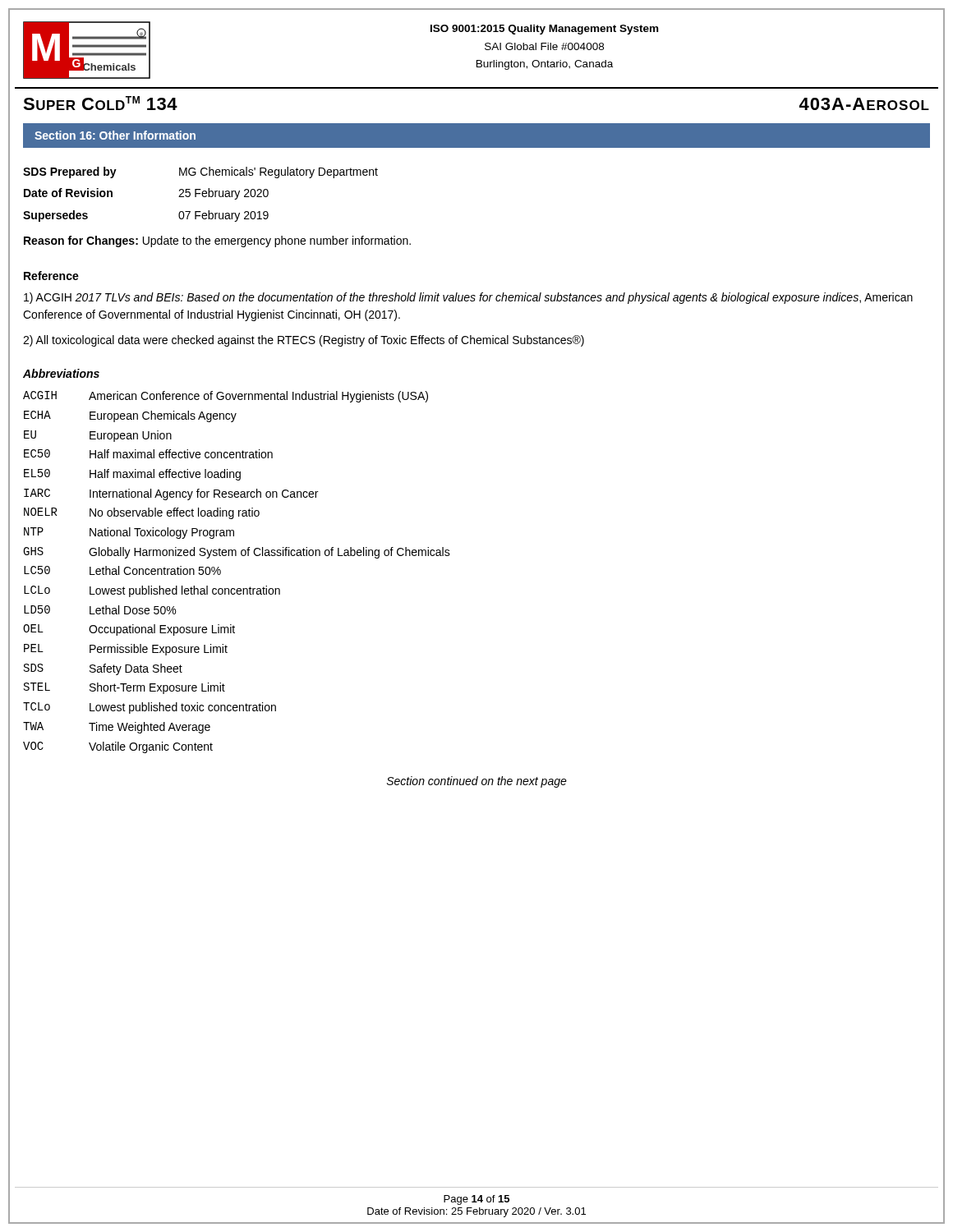Navigate to the passage starting "VOC Volatile Organic Content"

point(118,747)
